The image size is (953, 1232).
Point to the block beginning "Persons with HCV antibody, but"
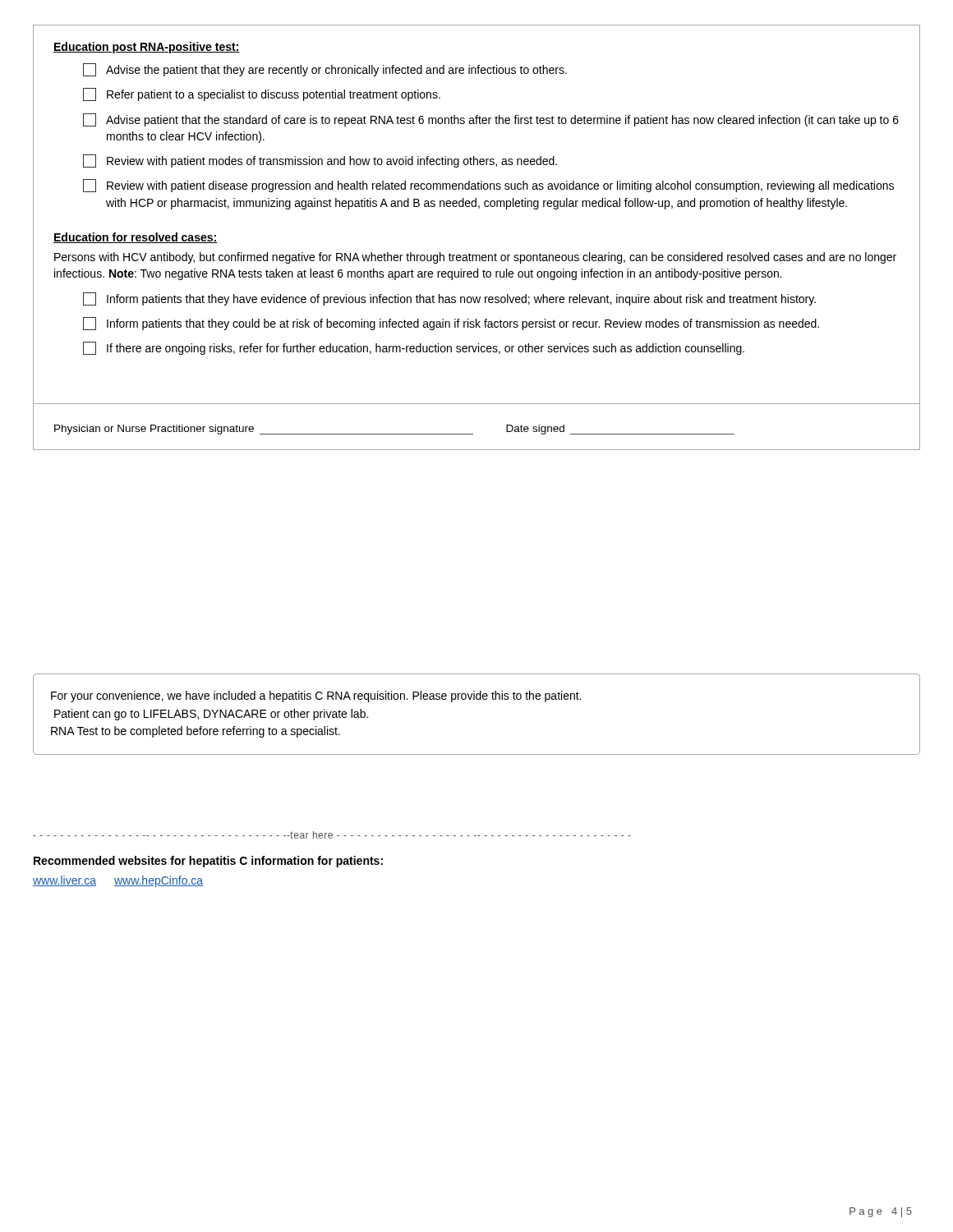[x=475, y=265]
